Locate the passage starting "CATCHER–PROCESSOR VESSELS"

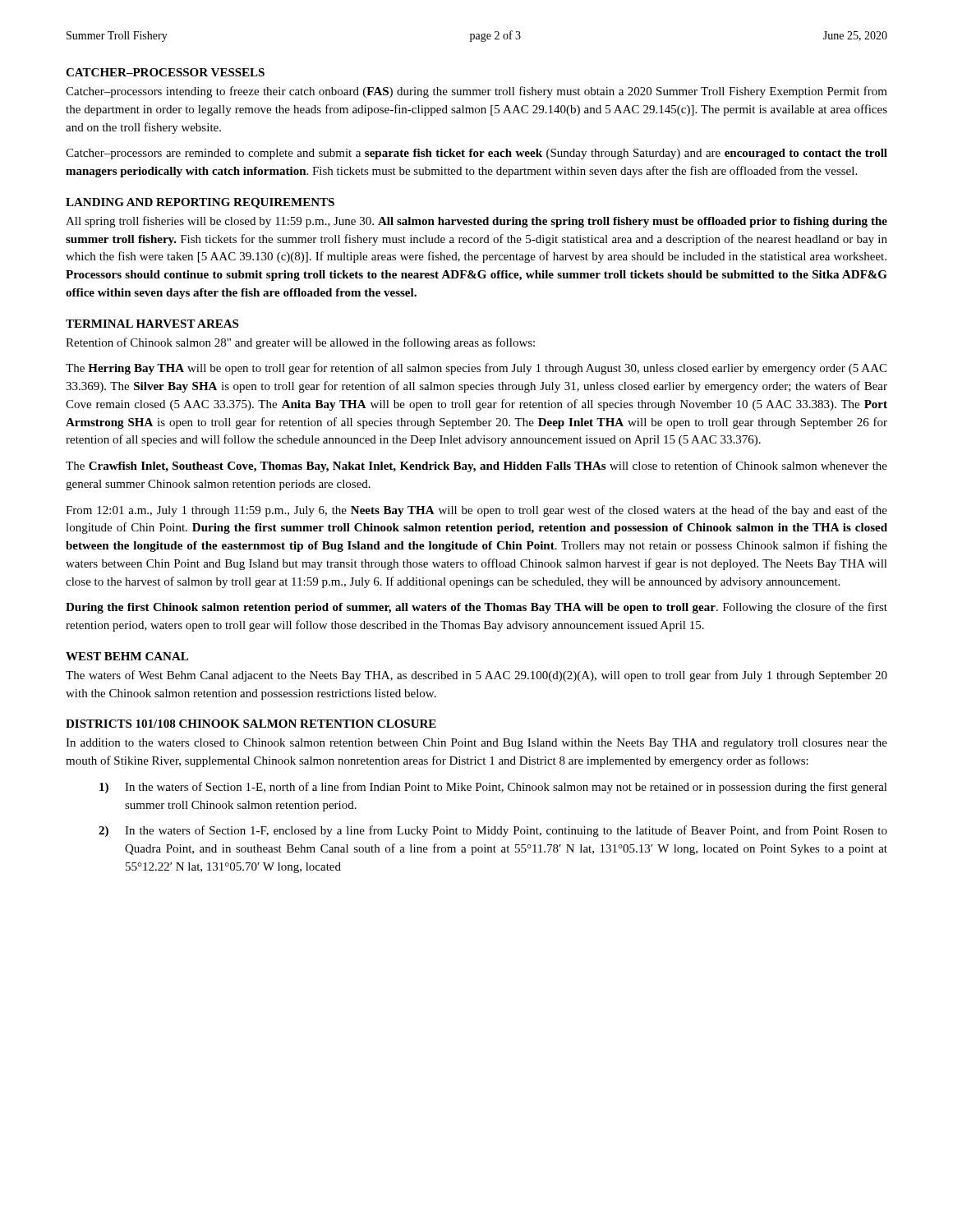(165, 72)
